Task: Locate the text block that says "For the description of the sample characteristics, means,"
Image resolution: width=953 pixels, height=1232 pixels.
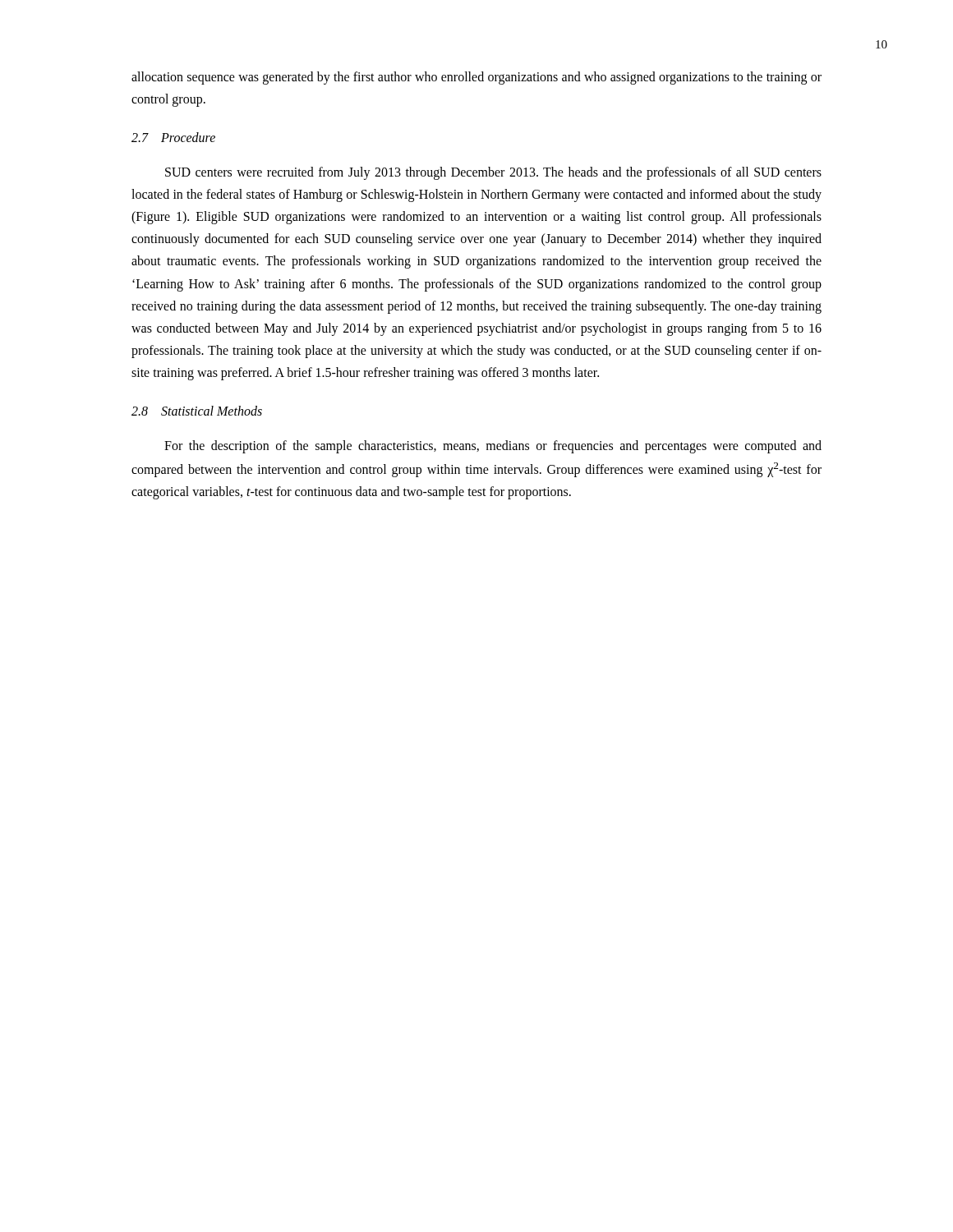Action: coord(476,469)
